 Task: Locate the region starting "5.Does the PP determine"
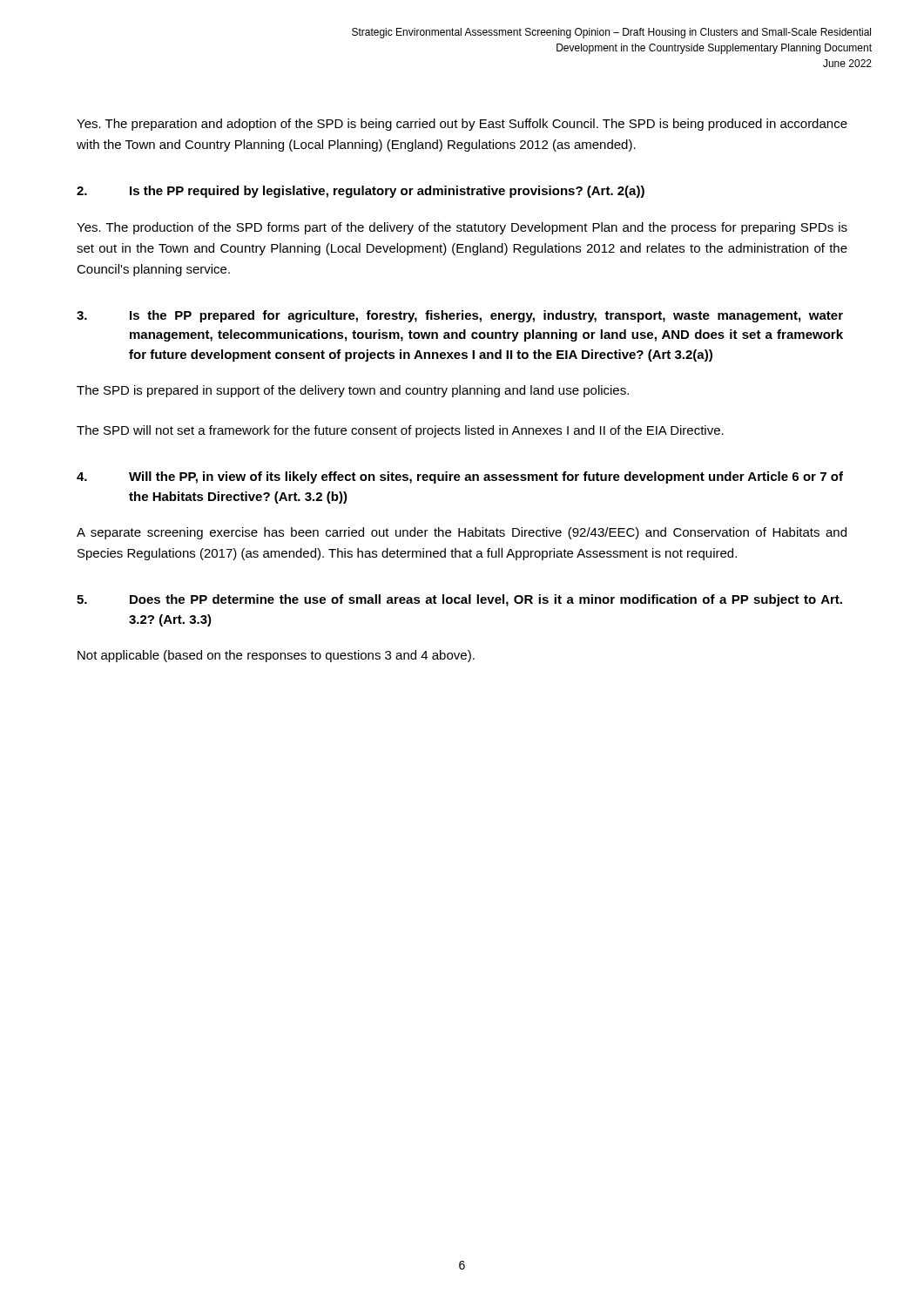tap(460, 609)
